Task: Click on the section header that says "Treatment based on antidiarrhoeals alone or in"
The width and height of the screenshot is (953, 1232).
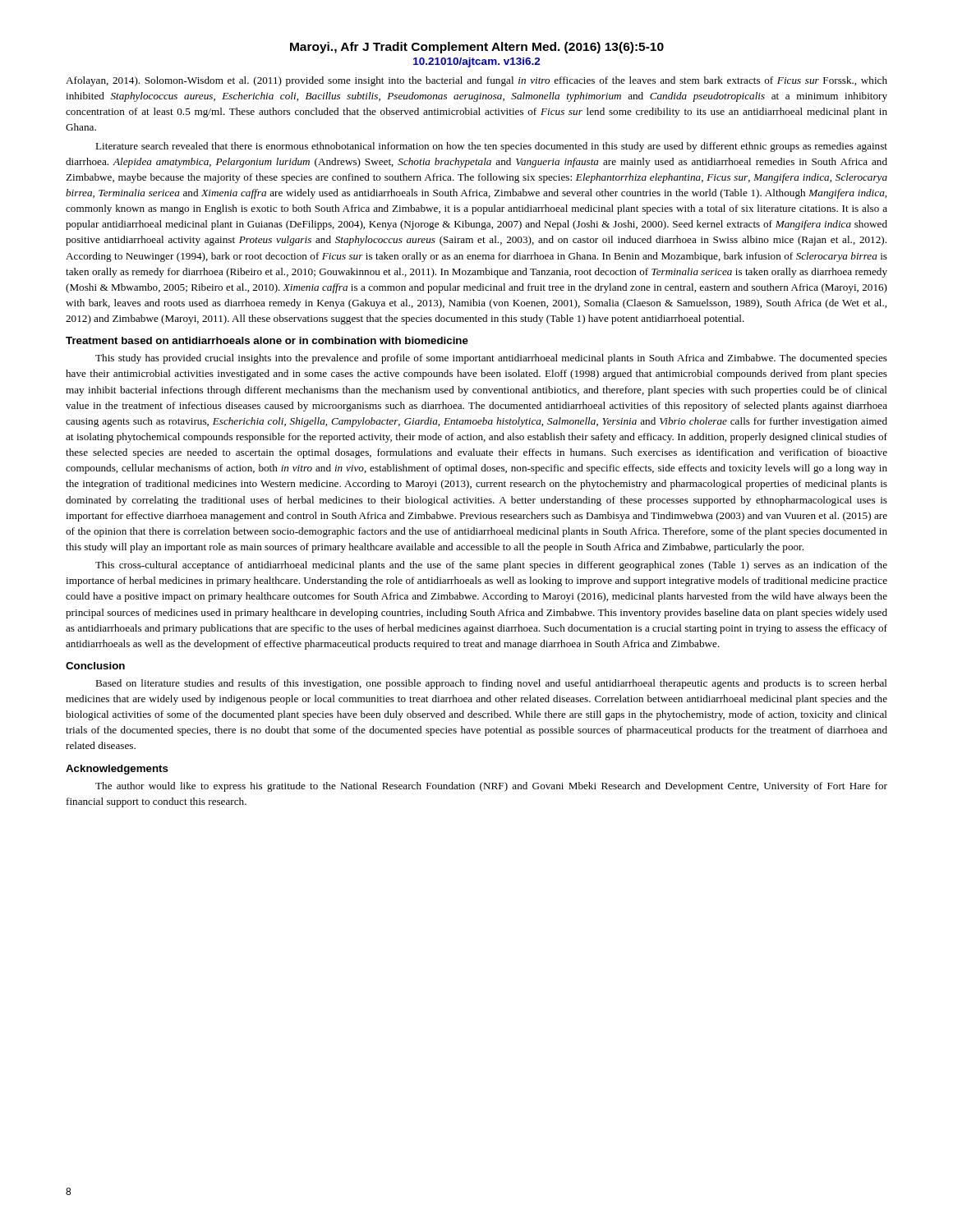Action: point(267,341)
